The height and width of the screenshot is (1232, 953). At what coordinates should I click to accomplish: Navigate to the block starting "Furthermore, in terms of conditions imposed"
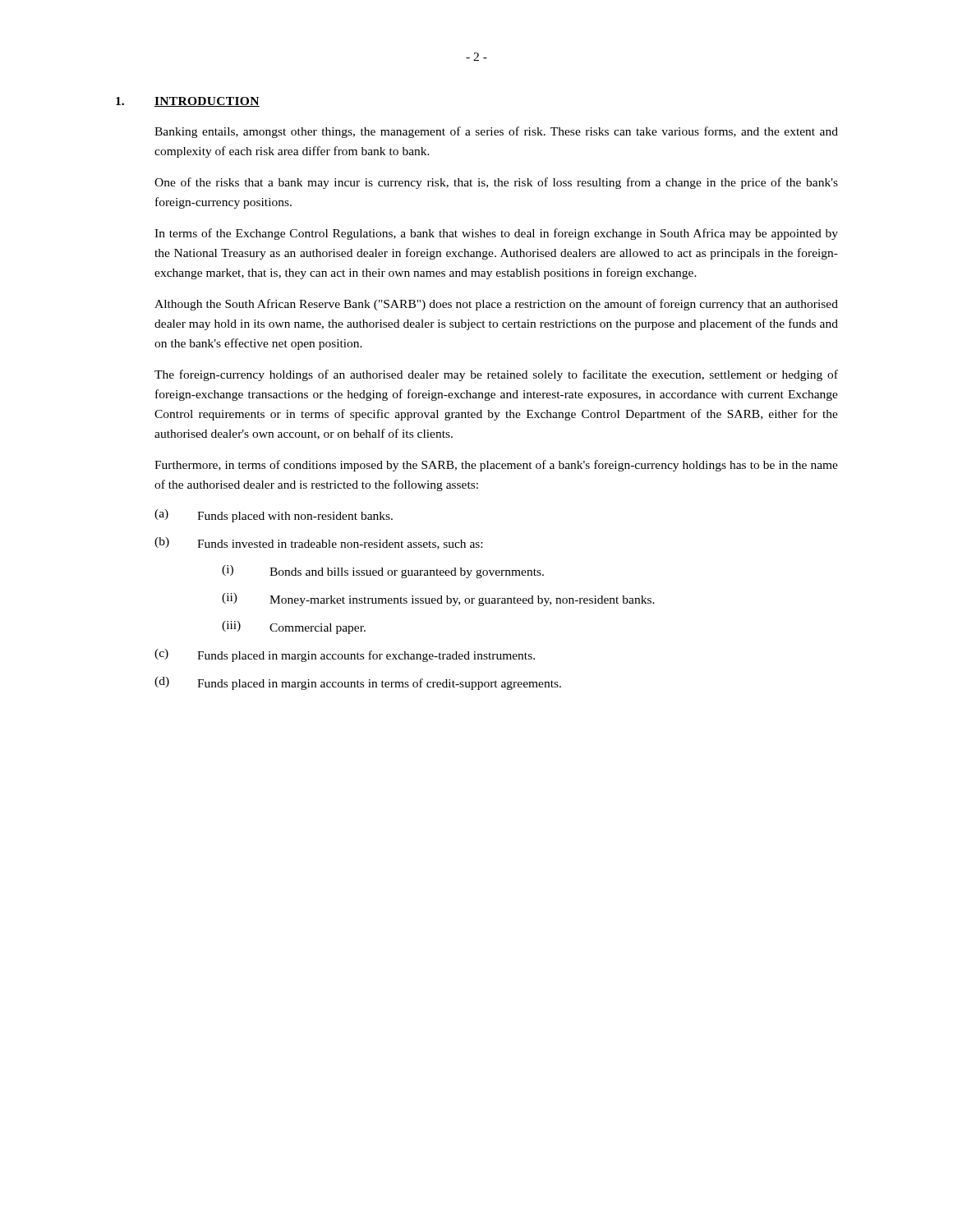(496, 475)
